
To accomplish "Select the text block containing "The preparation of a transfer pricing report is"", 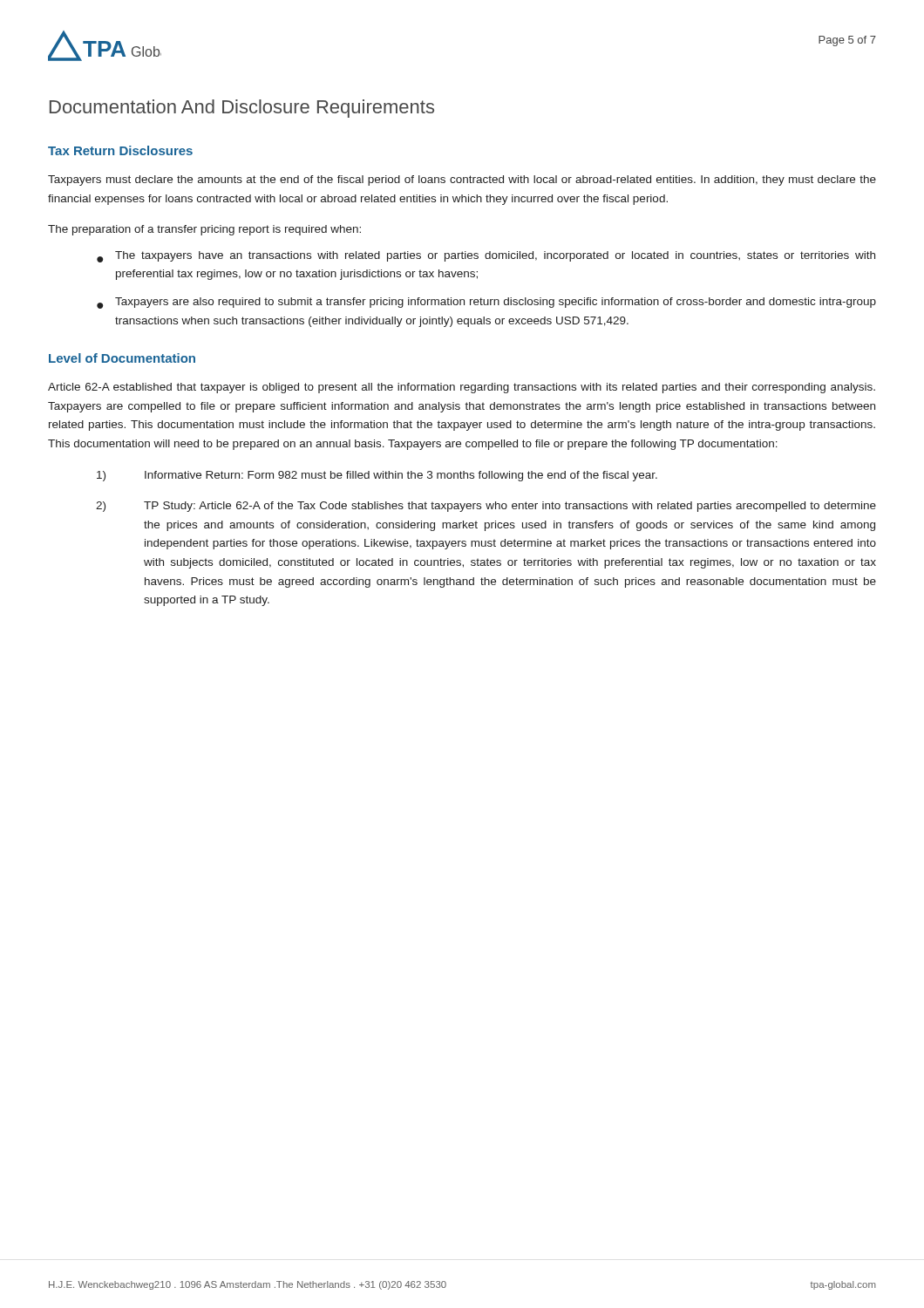I will point(205,229).
